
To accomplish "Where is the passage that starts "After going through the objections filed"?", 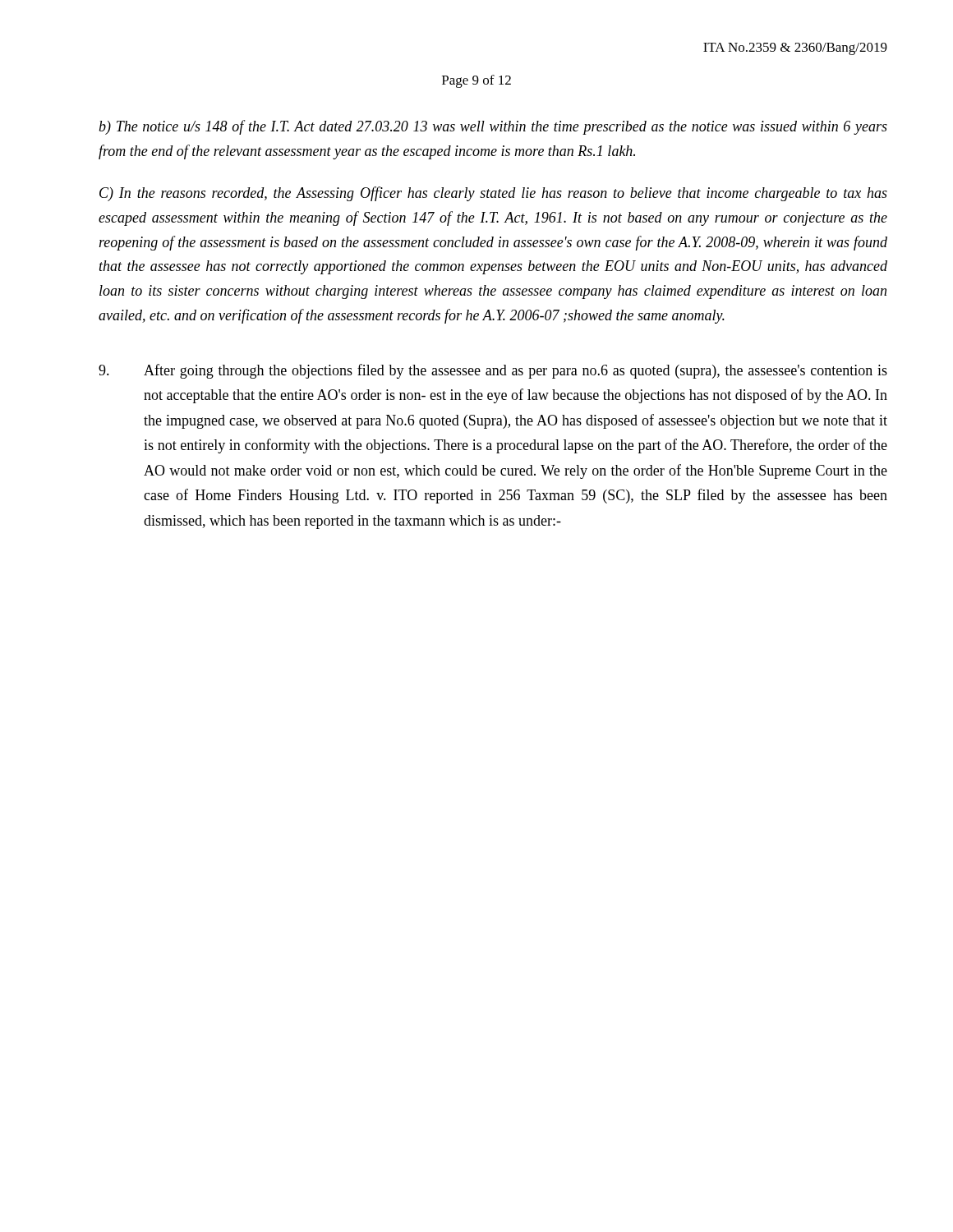I will [493, 446].
